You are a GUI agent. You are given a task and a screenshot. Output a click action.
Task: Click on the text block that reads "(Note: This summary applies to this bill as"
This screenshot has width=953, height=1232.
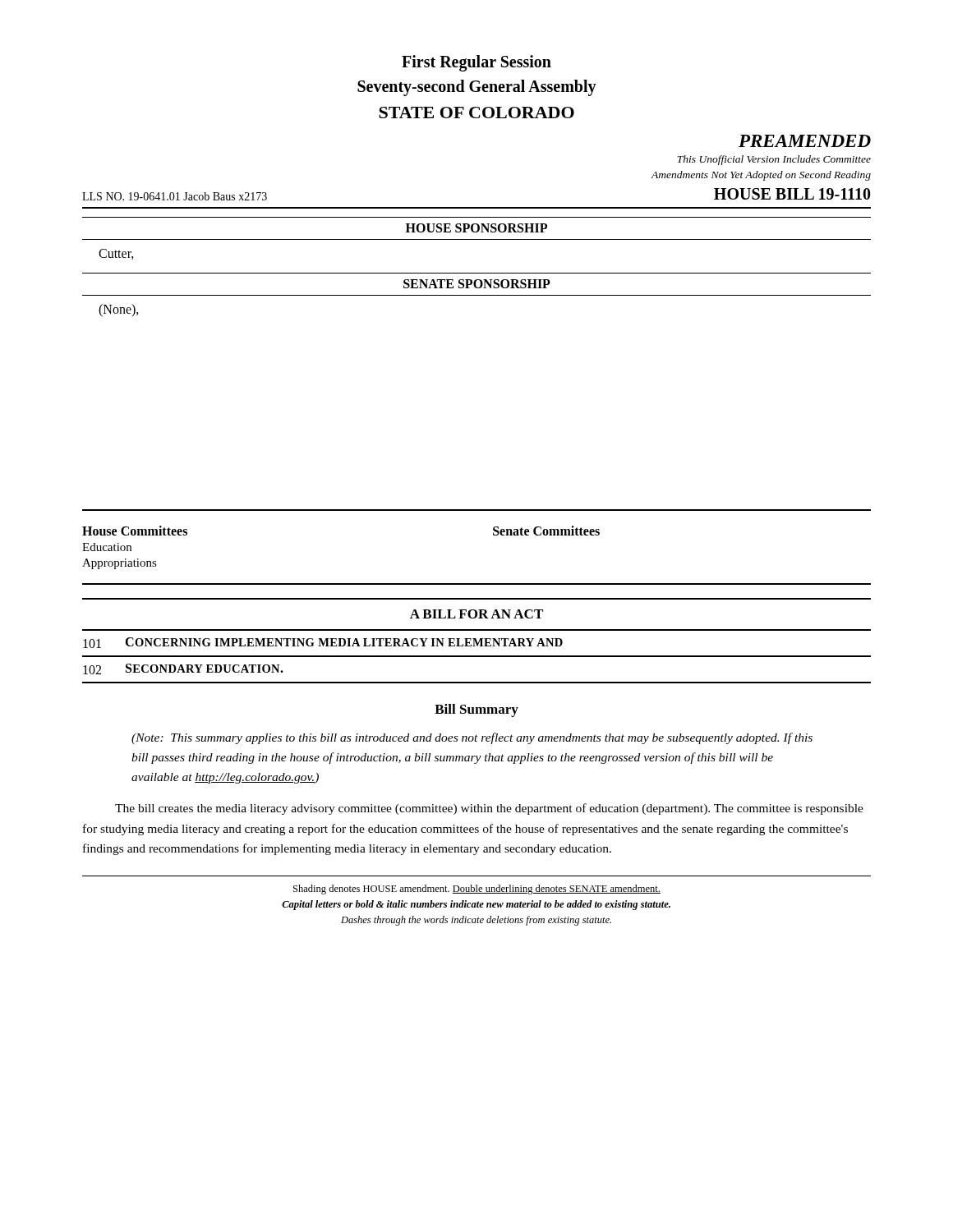tap(472, 757)
